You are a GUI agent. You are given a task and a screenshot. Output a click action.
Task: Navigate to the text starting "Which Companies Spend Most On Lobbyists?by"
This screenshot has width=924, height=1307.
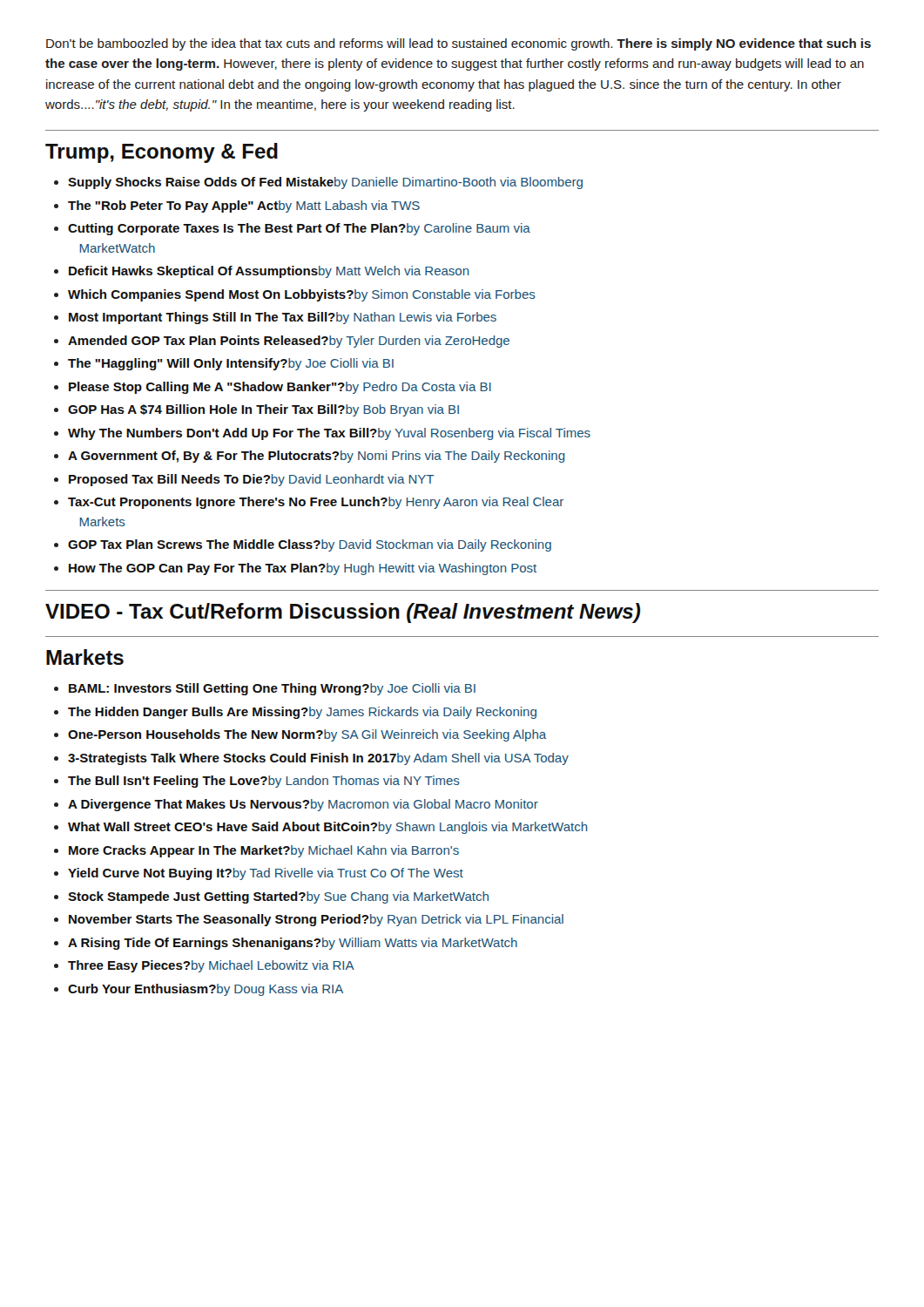point(302,294)
